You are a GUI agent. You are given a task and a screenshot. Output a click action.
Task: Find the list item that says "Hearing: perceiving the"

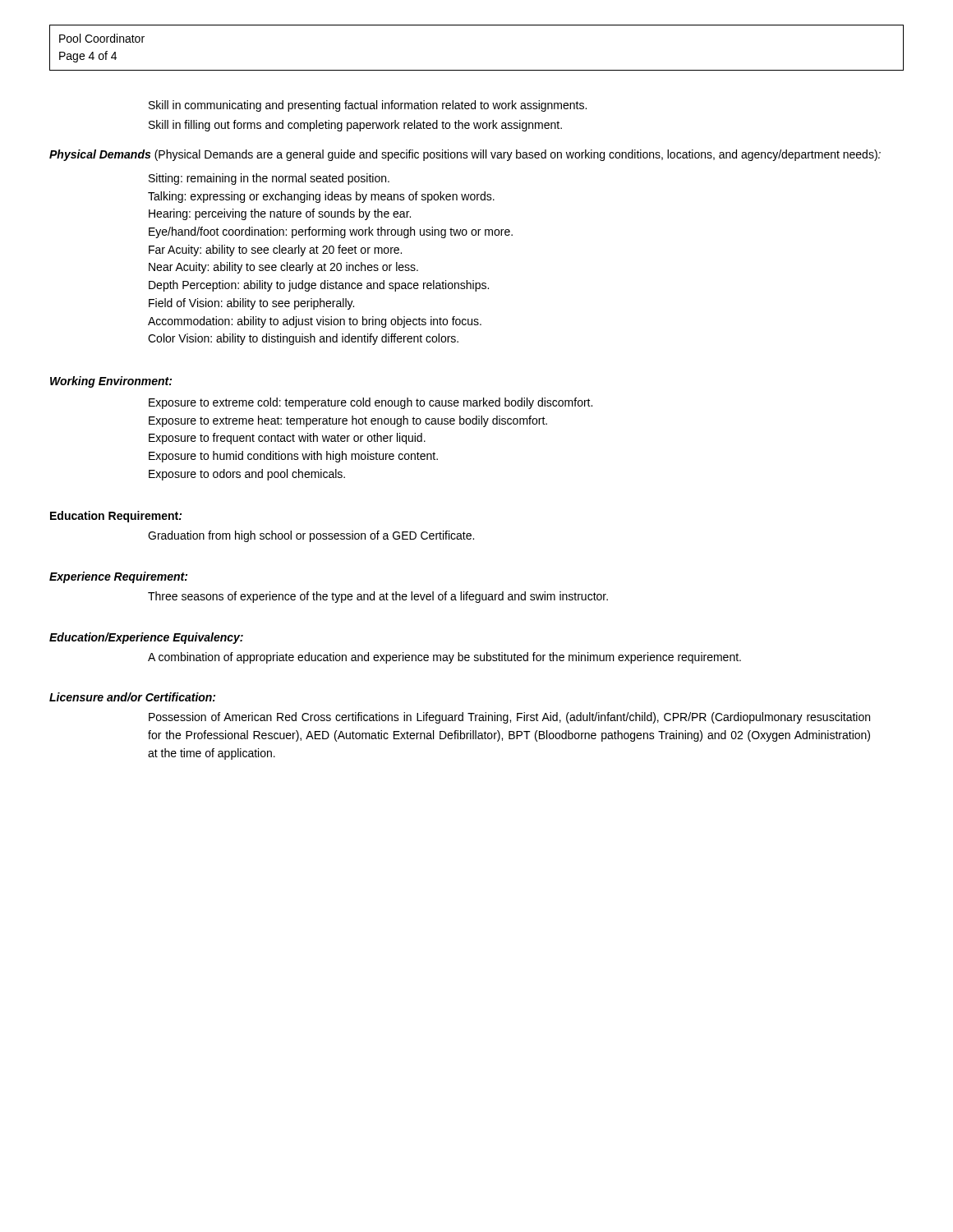coord(280,214)
